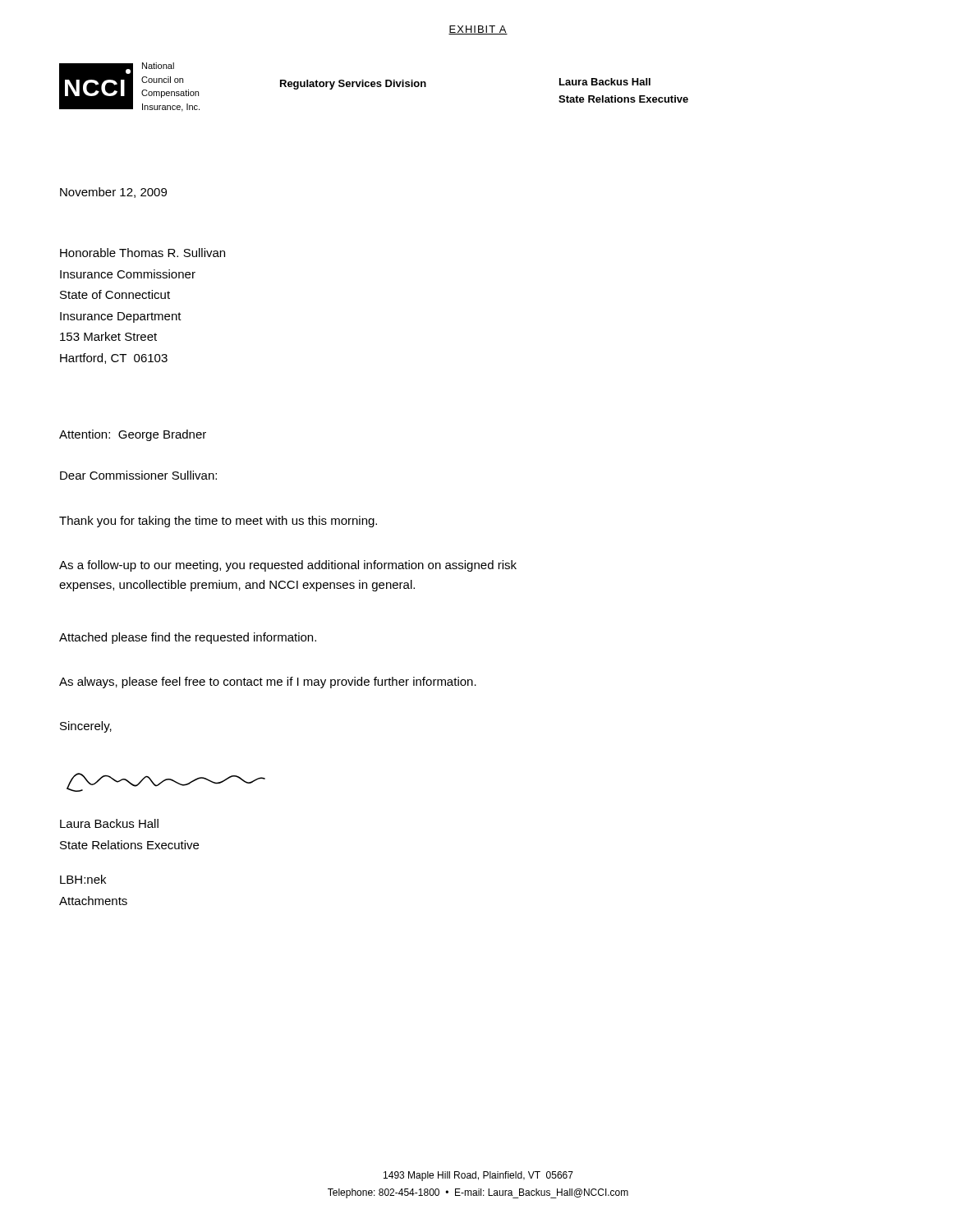Viewport: 956px width, 1232px height.
Task: Navigate to the passage starting "Attached please find the"
Action: (x=188, y=637)
